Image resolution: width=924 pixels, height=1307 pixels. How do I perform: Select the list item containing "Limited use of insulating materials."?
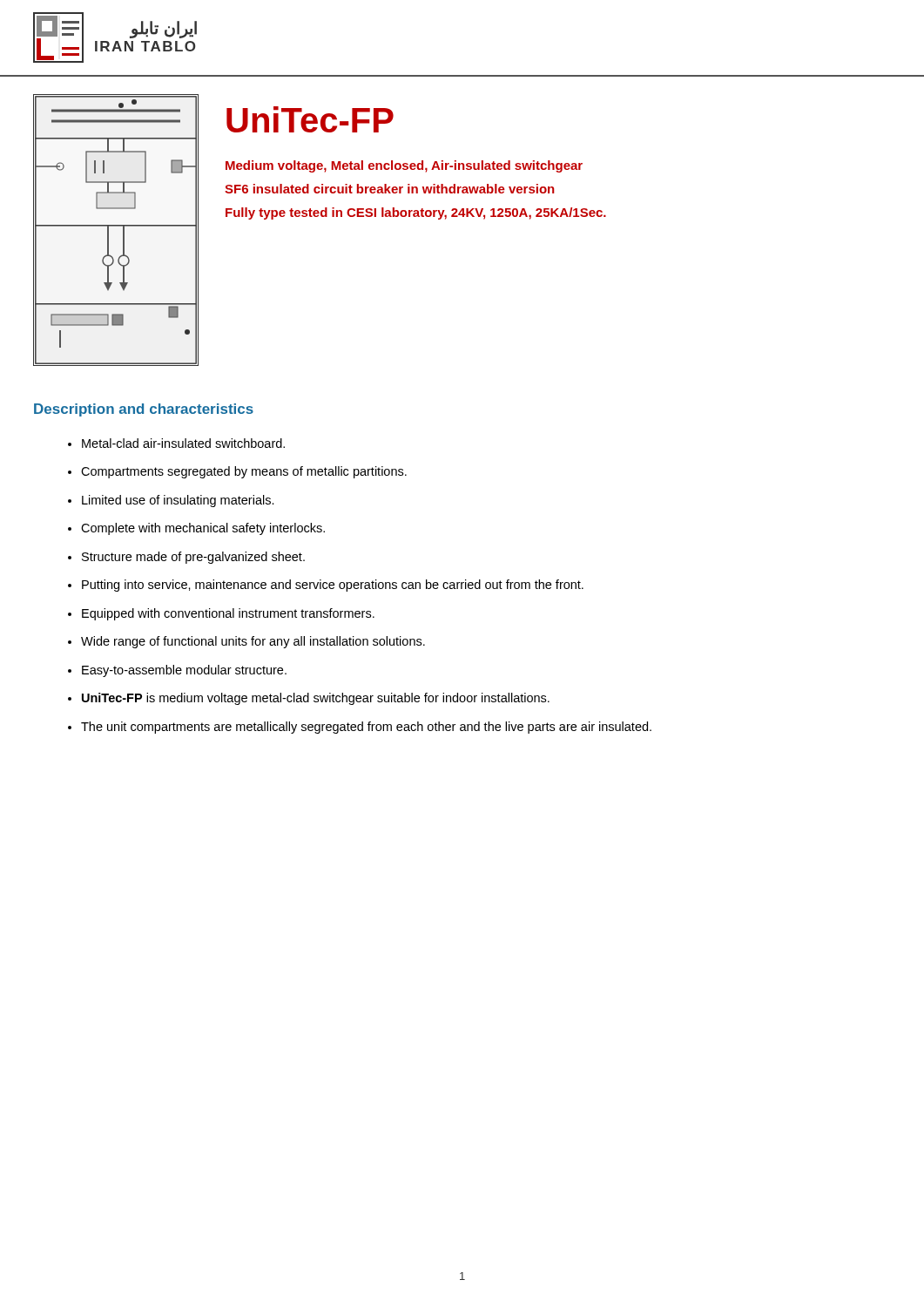point(178,500)
